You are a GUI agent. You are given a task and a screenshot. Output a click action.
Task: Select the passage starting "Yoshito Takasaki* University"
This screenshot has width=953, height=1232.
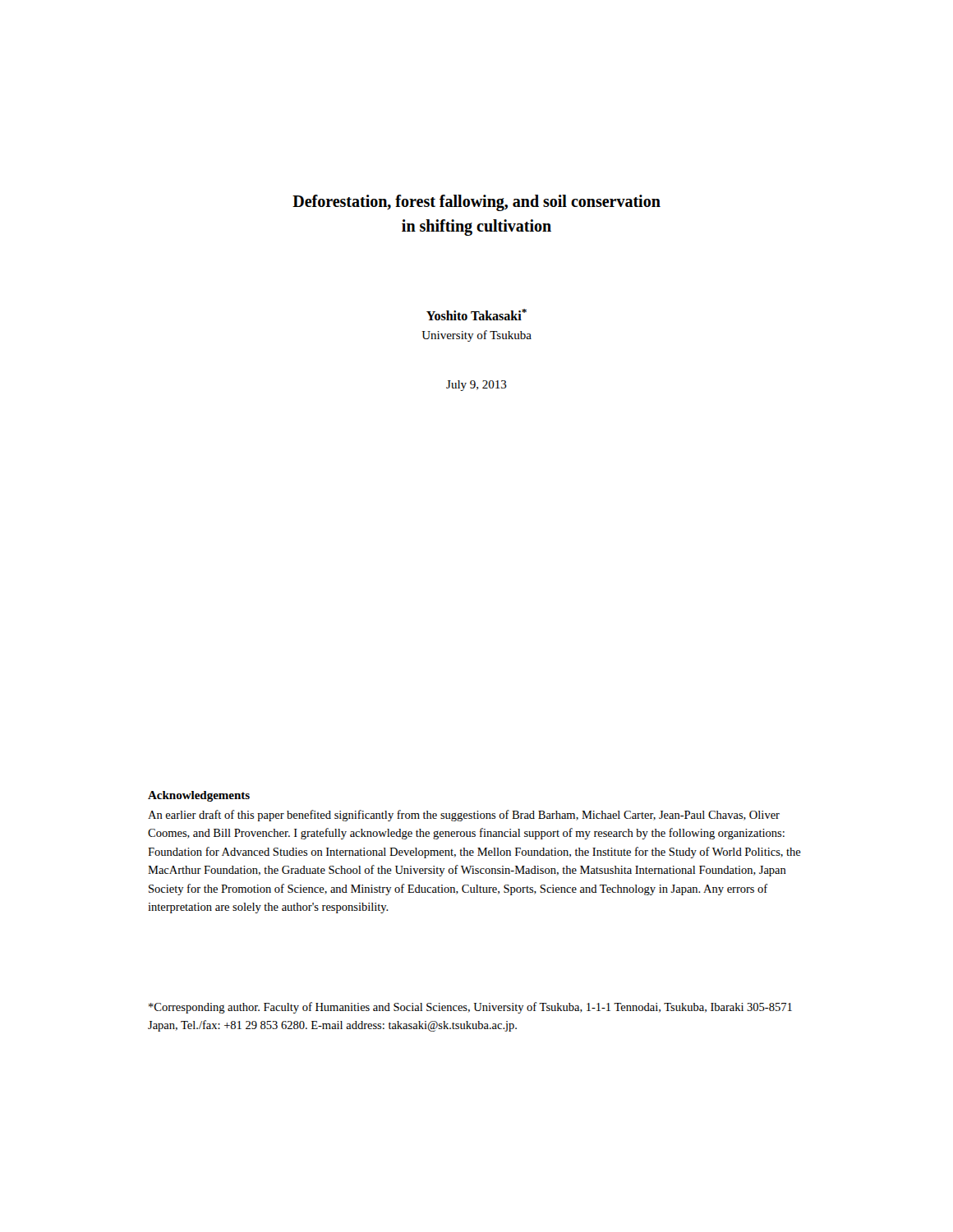476,324
